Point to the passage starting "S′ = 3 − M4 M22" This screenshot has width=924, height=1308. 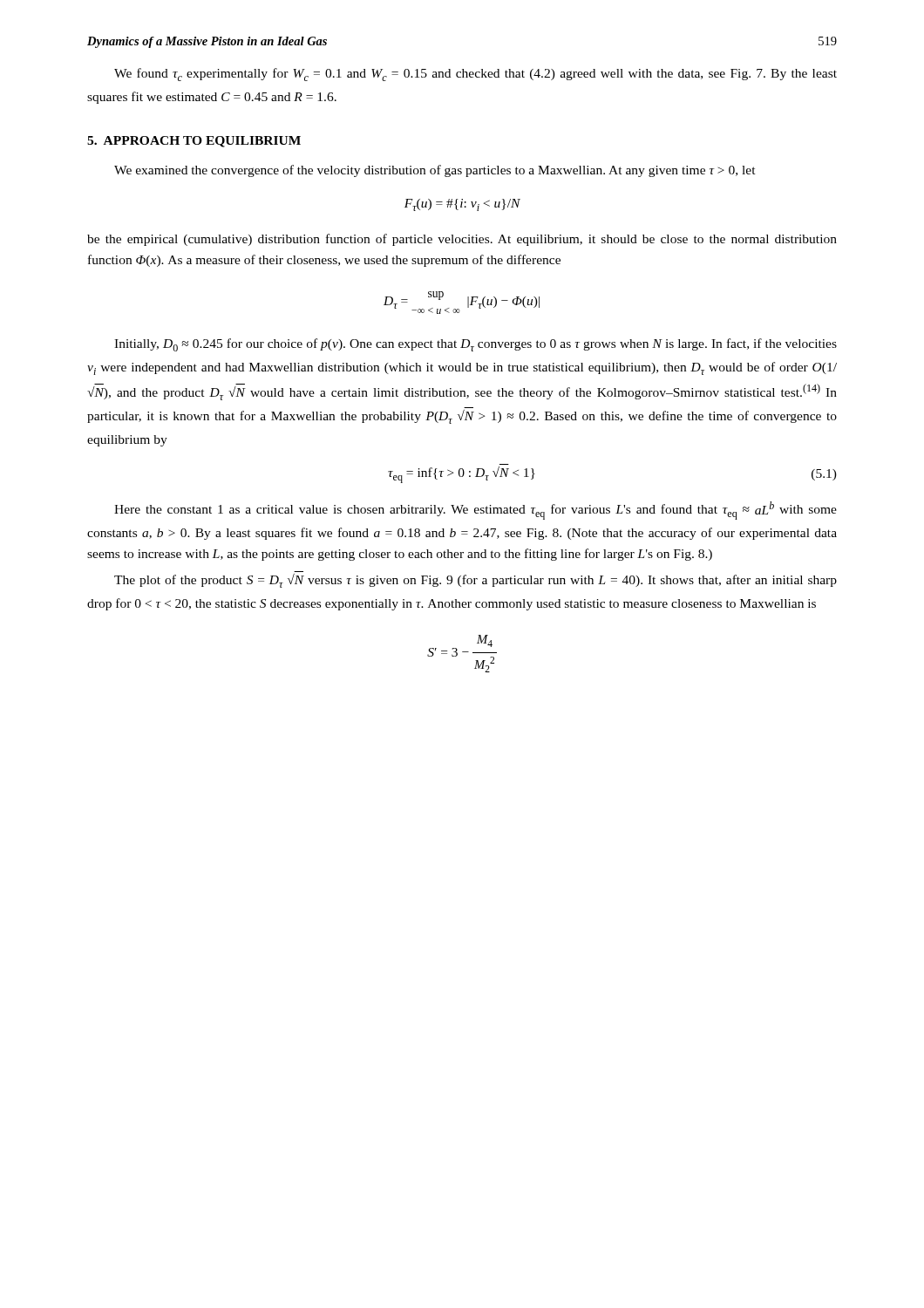click(x=462, y=654)
